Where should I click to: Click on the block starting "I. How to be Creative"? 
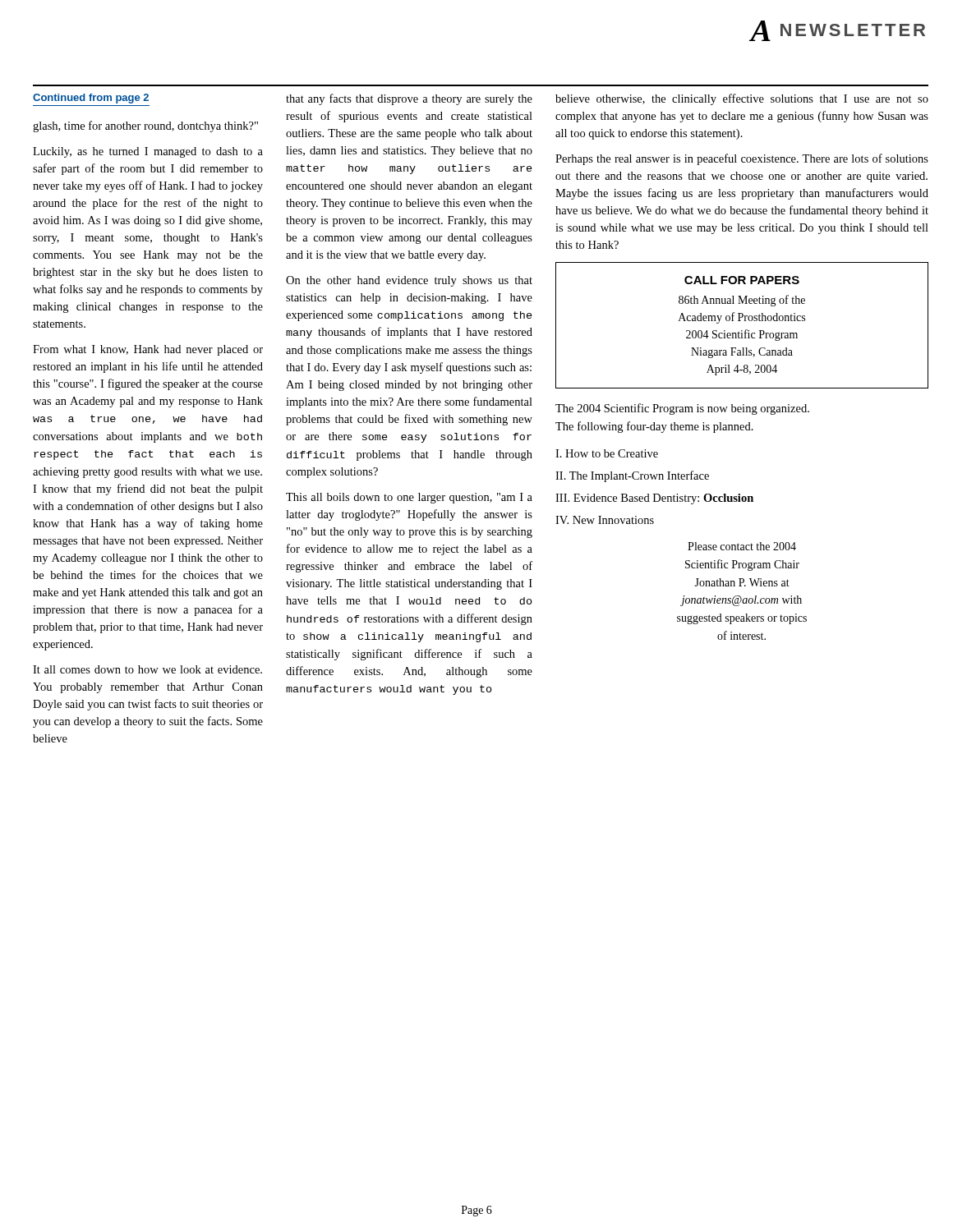607,453
